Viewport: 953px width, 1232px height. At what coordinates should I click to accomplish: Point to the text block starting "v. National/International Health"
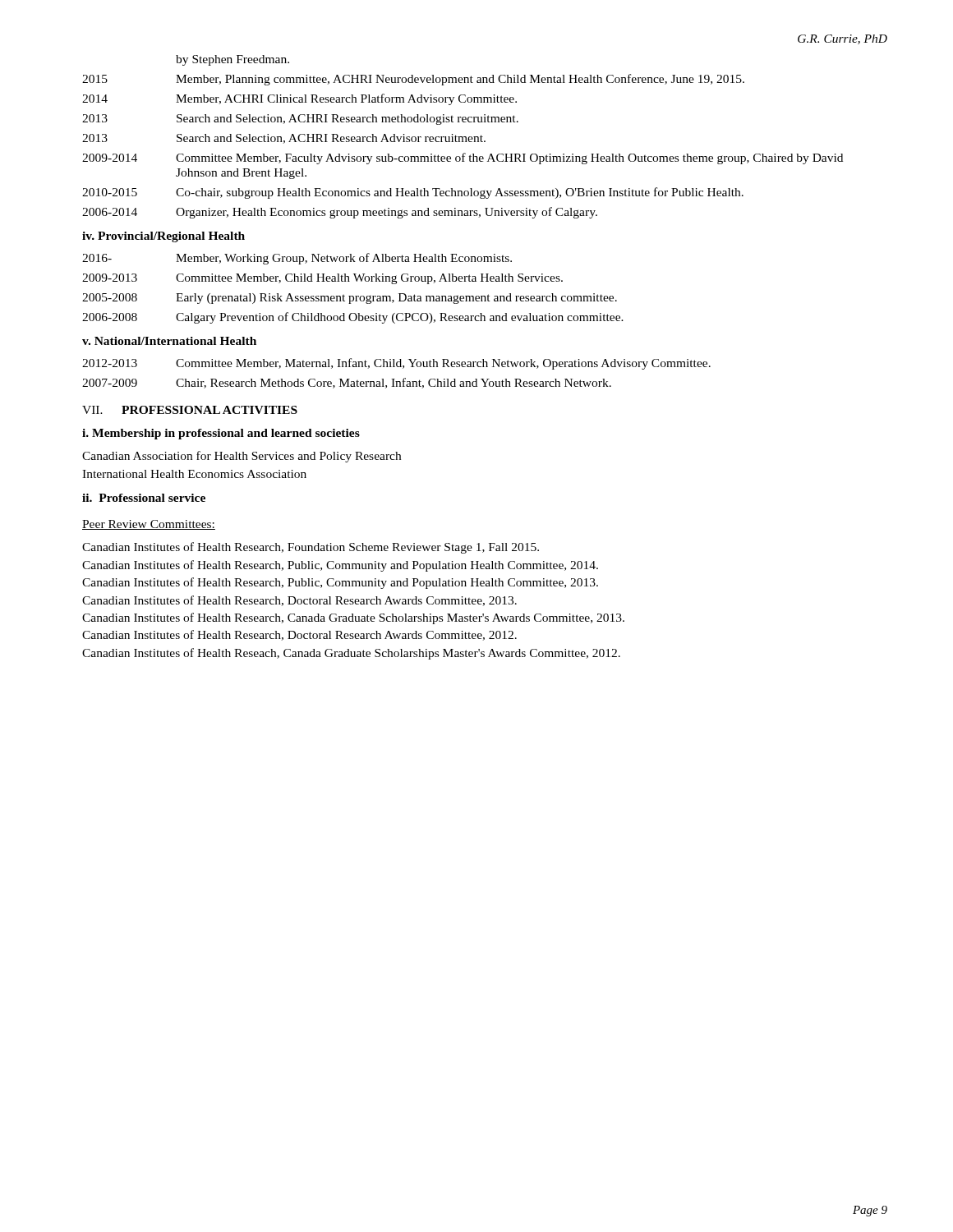(x=169, y=340)
